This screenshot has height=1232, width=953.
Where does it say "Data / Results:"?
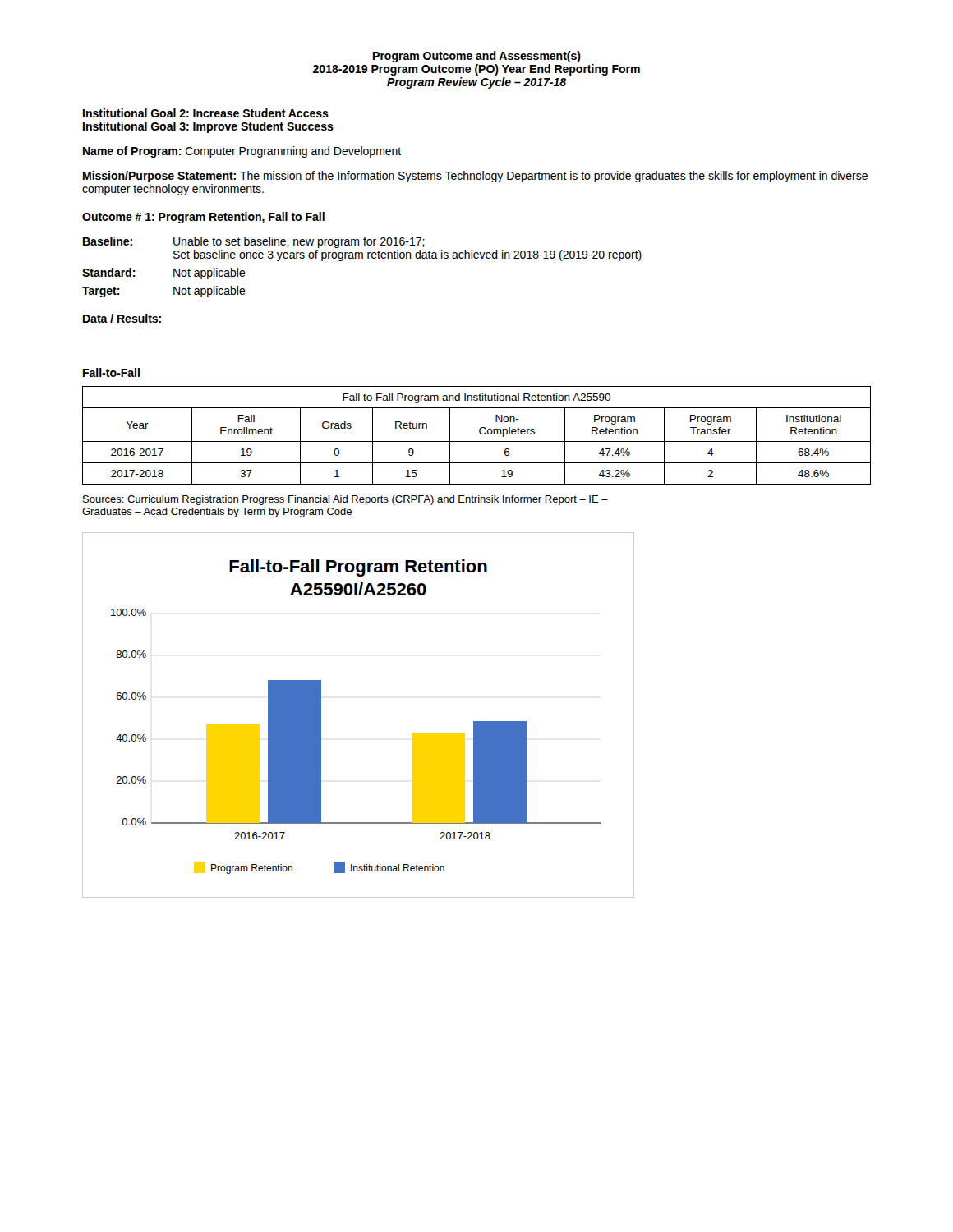pyautogui.click(x=122, y=319)
